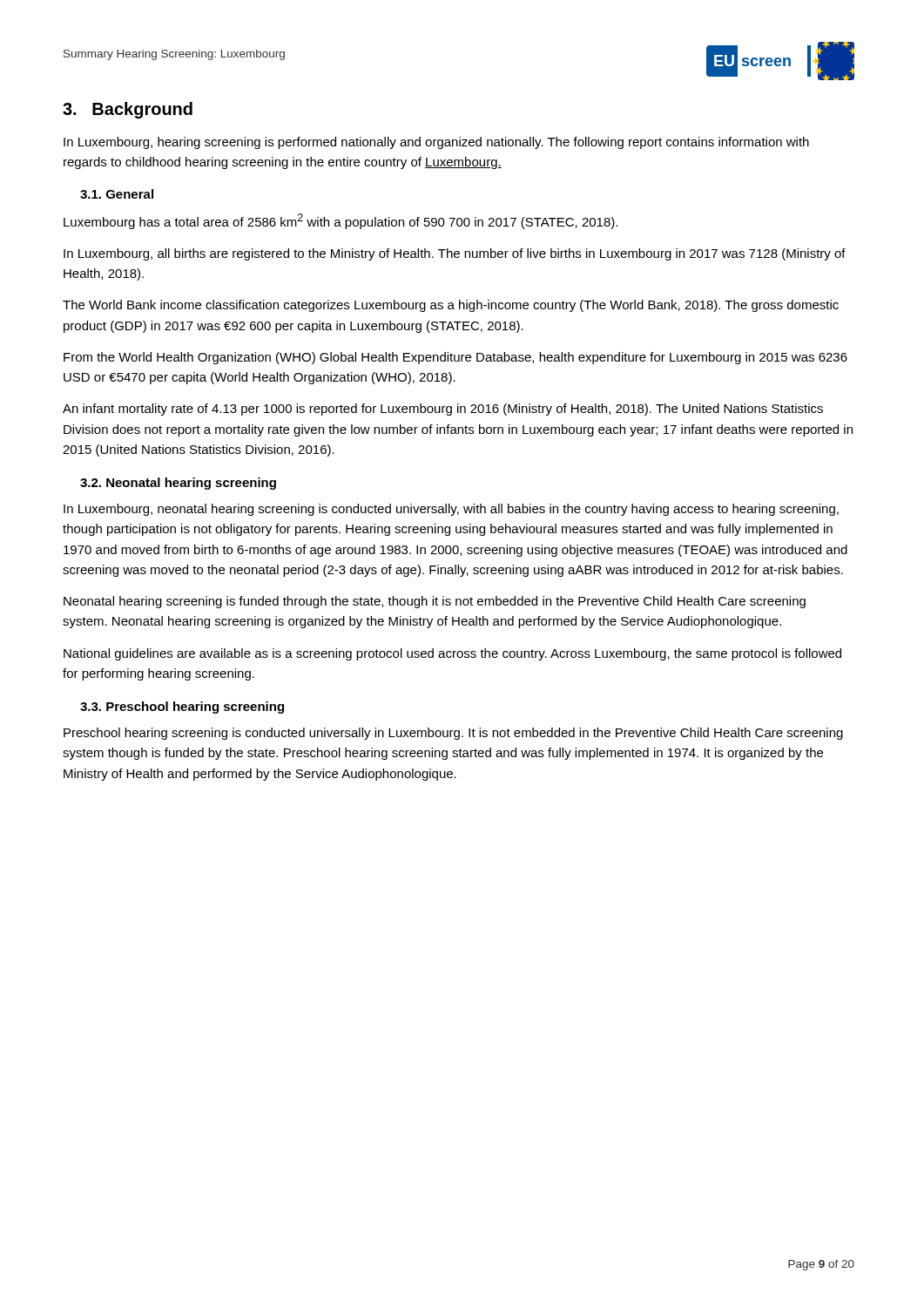924x1307 pixels.
Task: Find the section header that reads "3.1. General"
Action: (117, 193)
